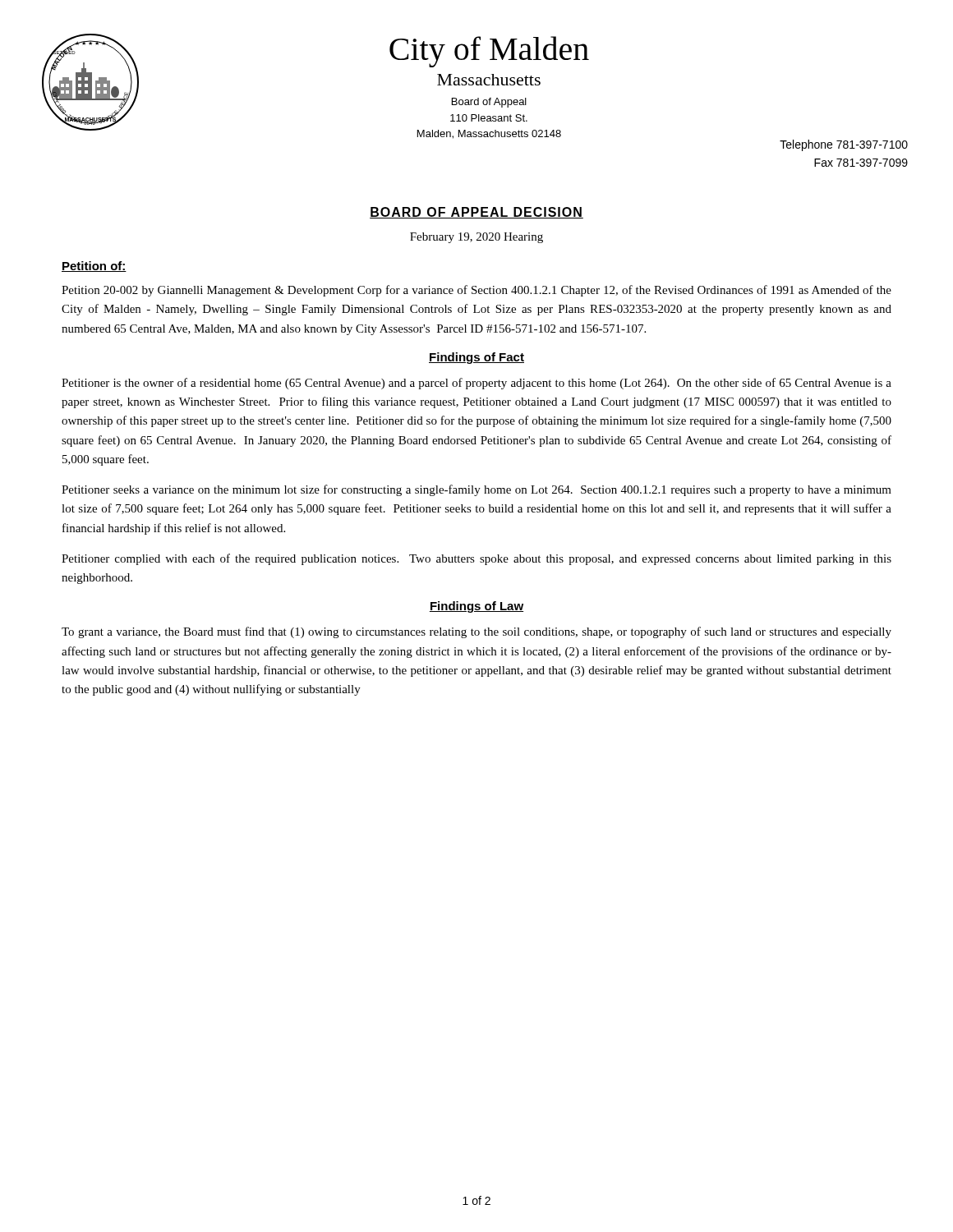Where is the passage that starts "Massachusetts Board of Appeal 110"?
Screen dimensions: 1232x953
(489, 105)
